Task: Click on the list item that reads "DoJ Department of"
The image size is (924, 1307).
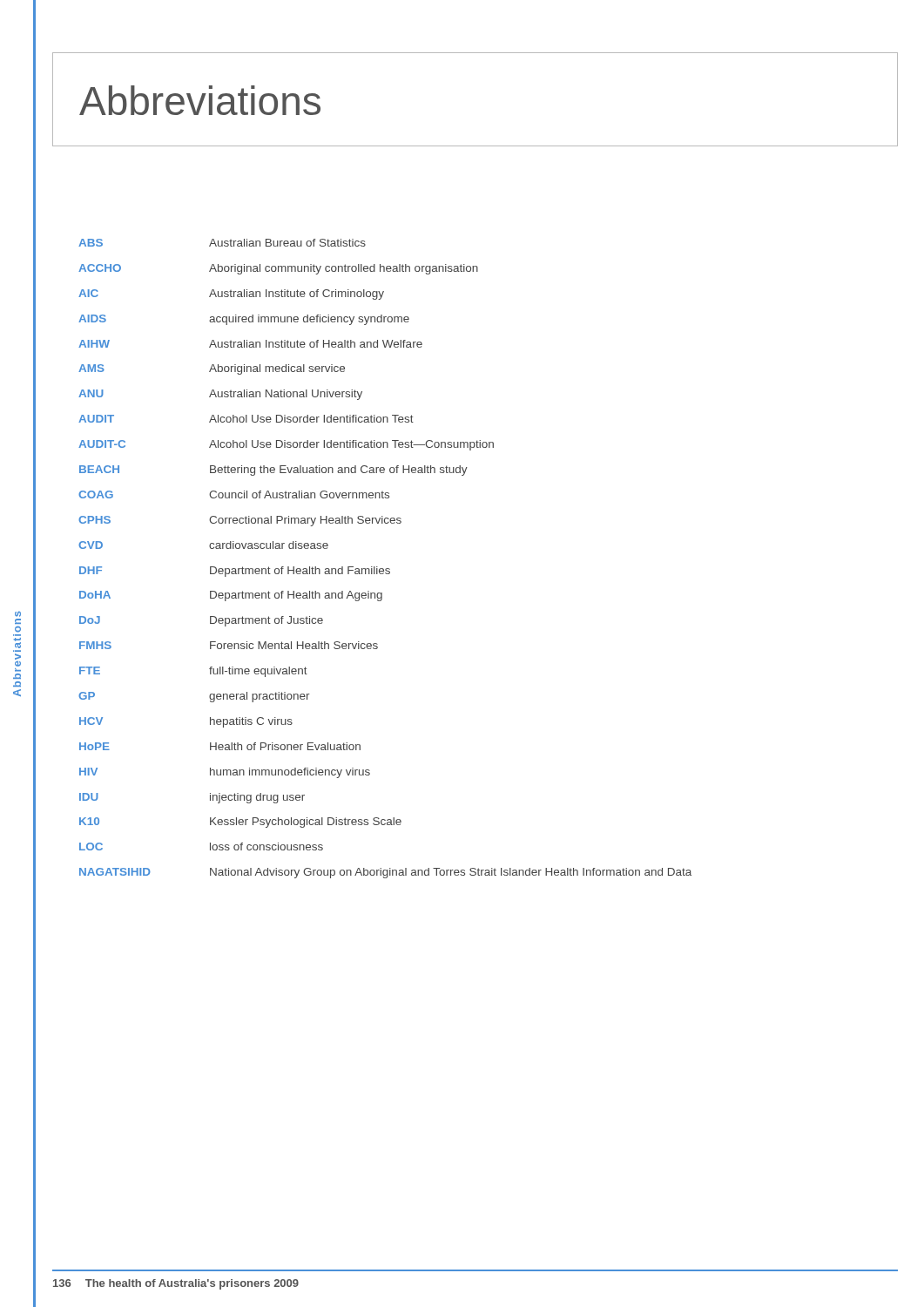Action: click(x=94, y=621)
